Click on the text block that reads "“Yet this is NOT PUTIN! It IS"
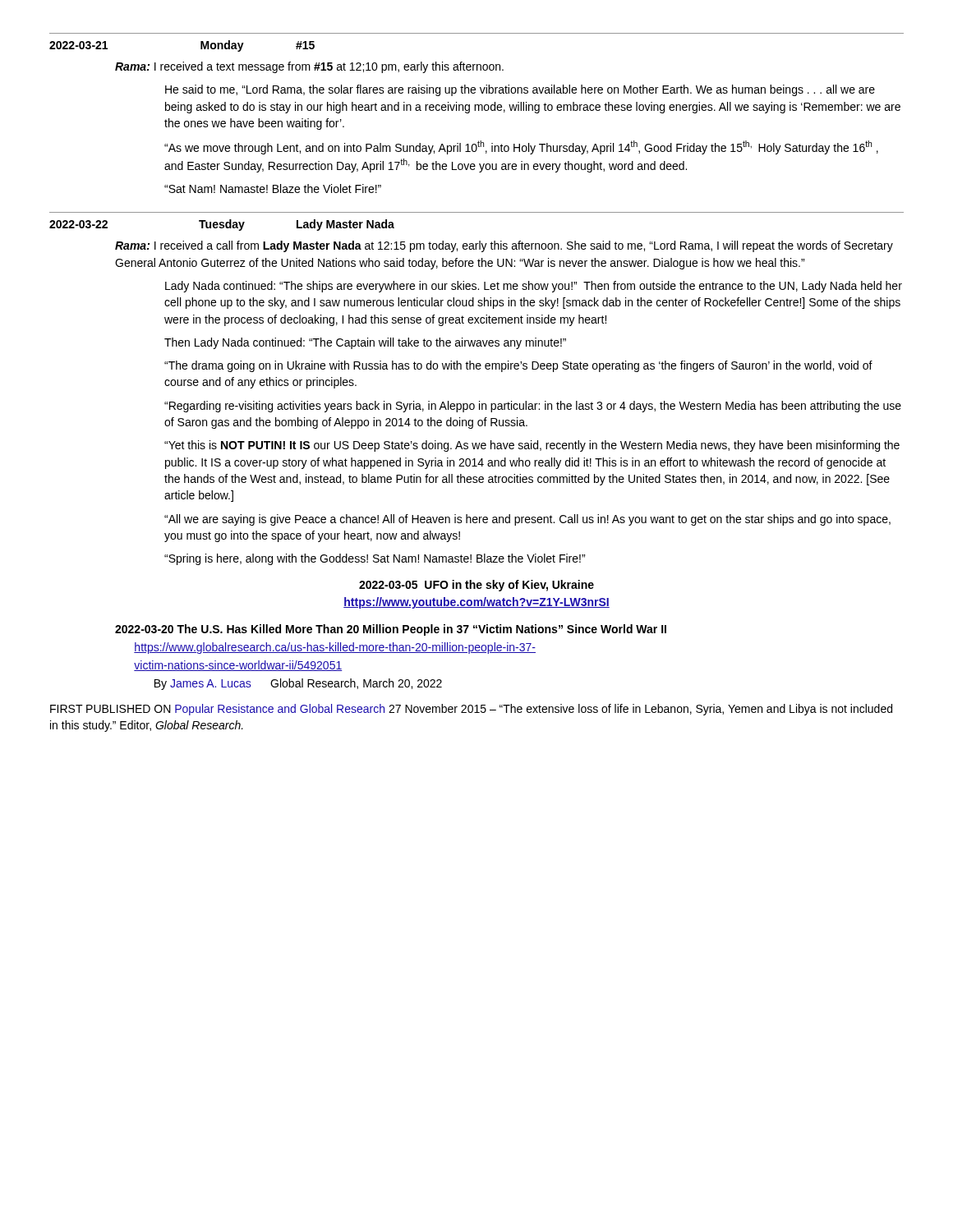Viewport: 953px width, 1232px height. (x=532, y=470)
